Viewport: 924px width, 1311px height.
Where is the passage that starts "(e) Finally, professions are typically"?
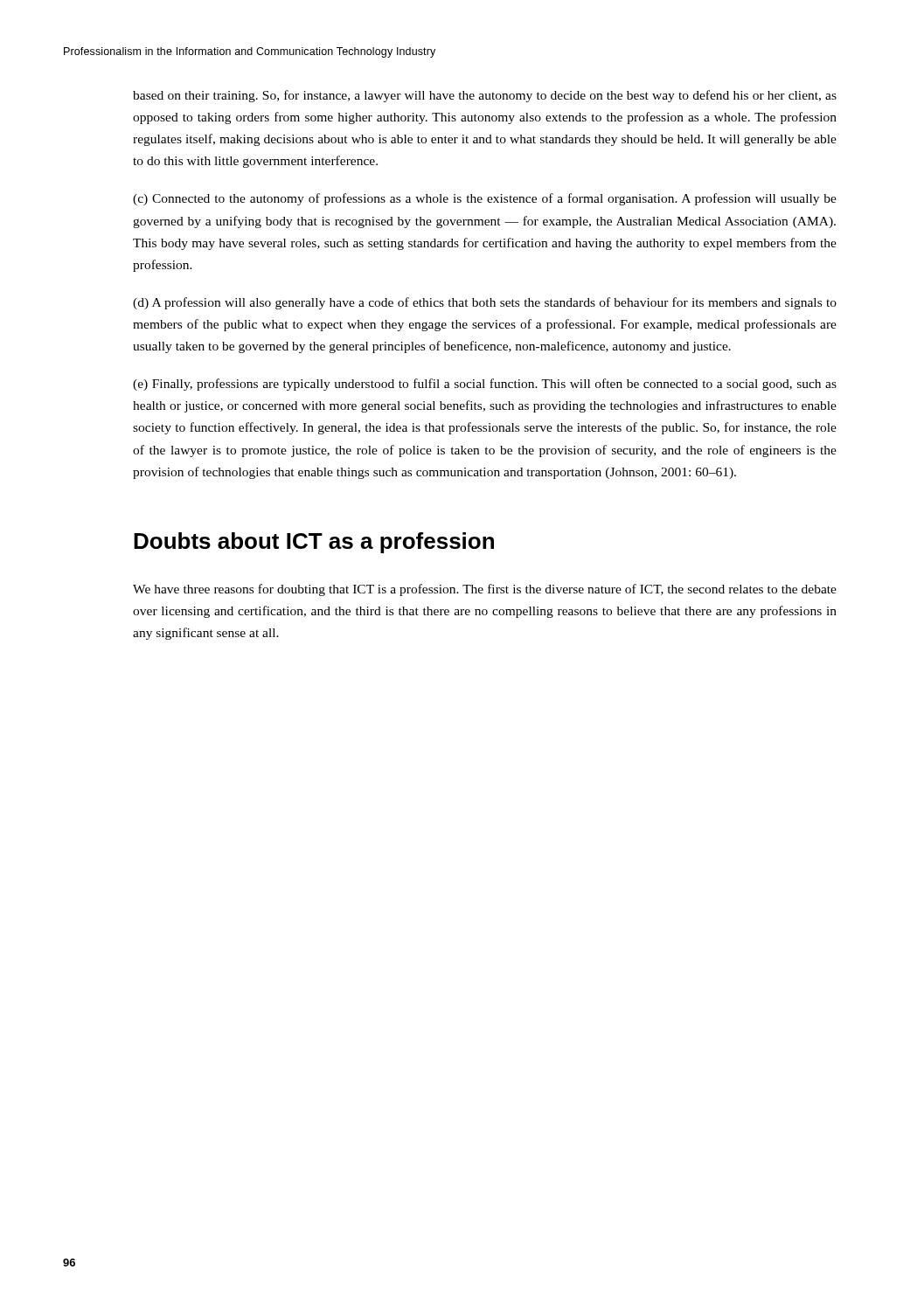[485, 427]
